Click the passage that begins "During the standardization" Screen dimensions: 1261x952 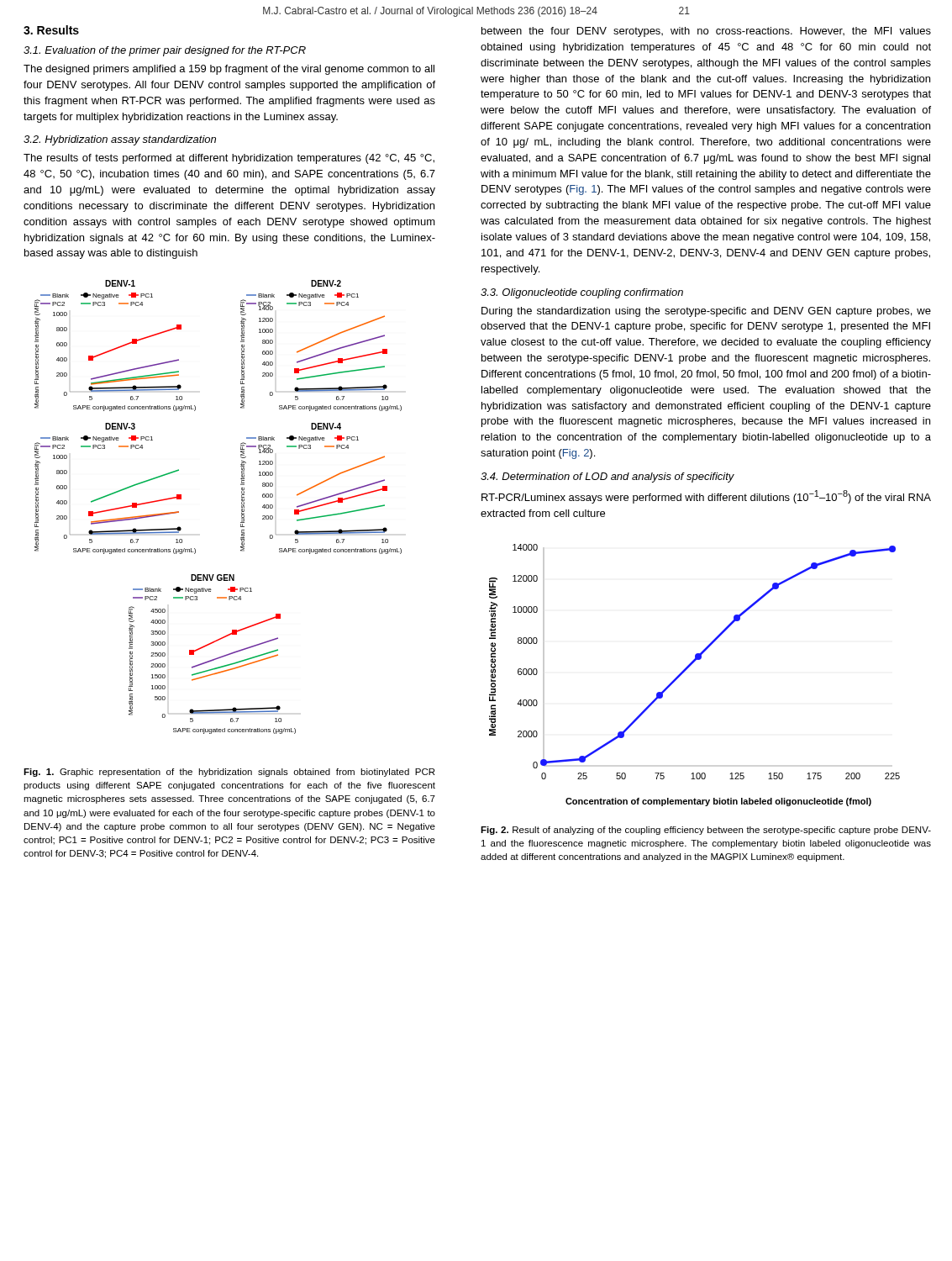click(x=706, y=382)
